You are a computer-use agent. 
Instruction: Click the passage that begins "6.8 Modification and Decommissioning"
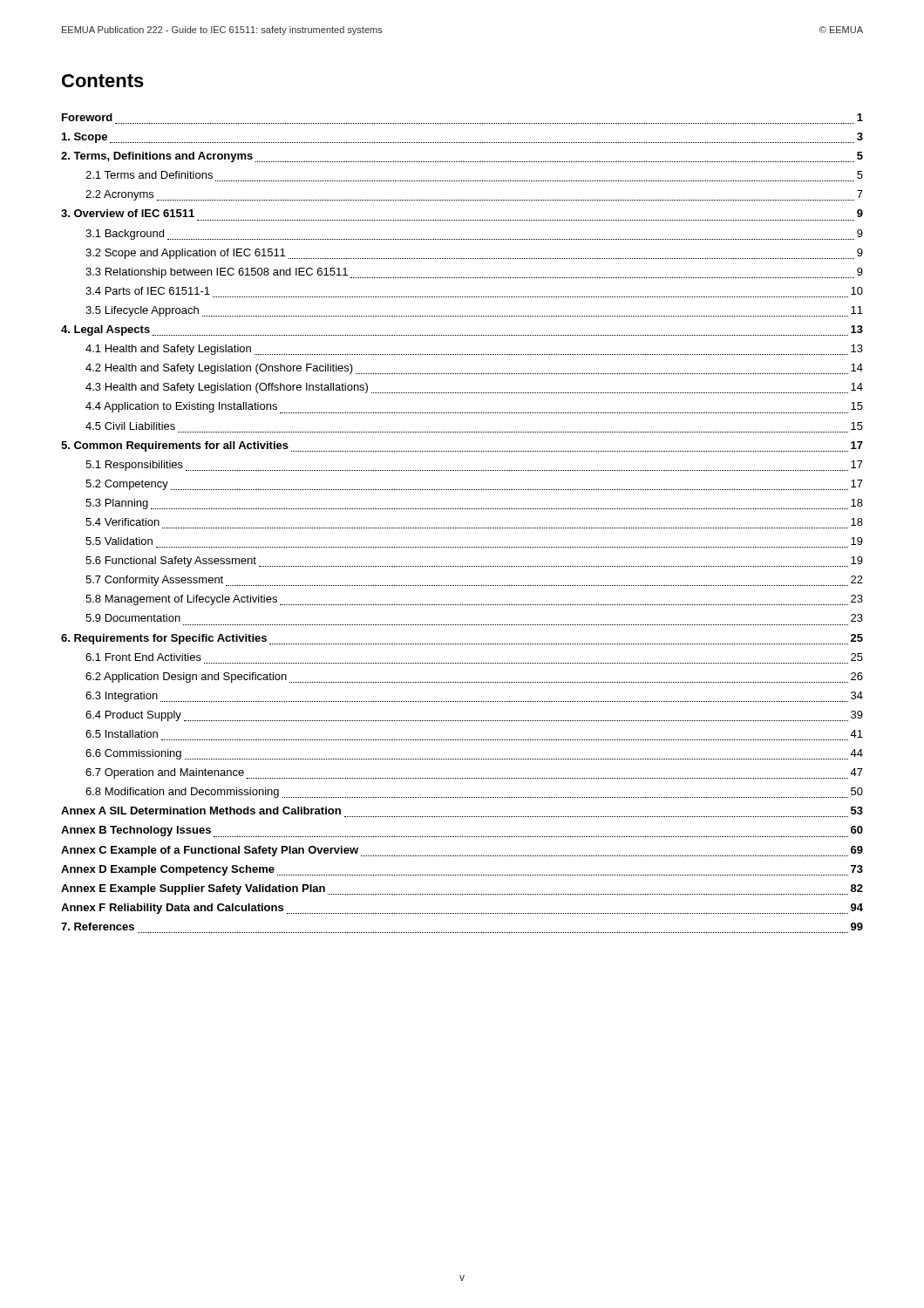coord(474,792)
